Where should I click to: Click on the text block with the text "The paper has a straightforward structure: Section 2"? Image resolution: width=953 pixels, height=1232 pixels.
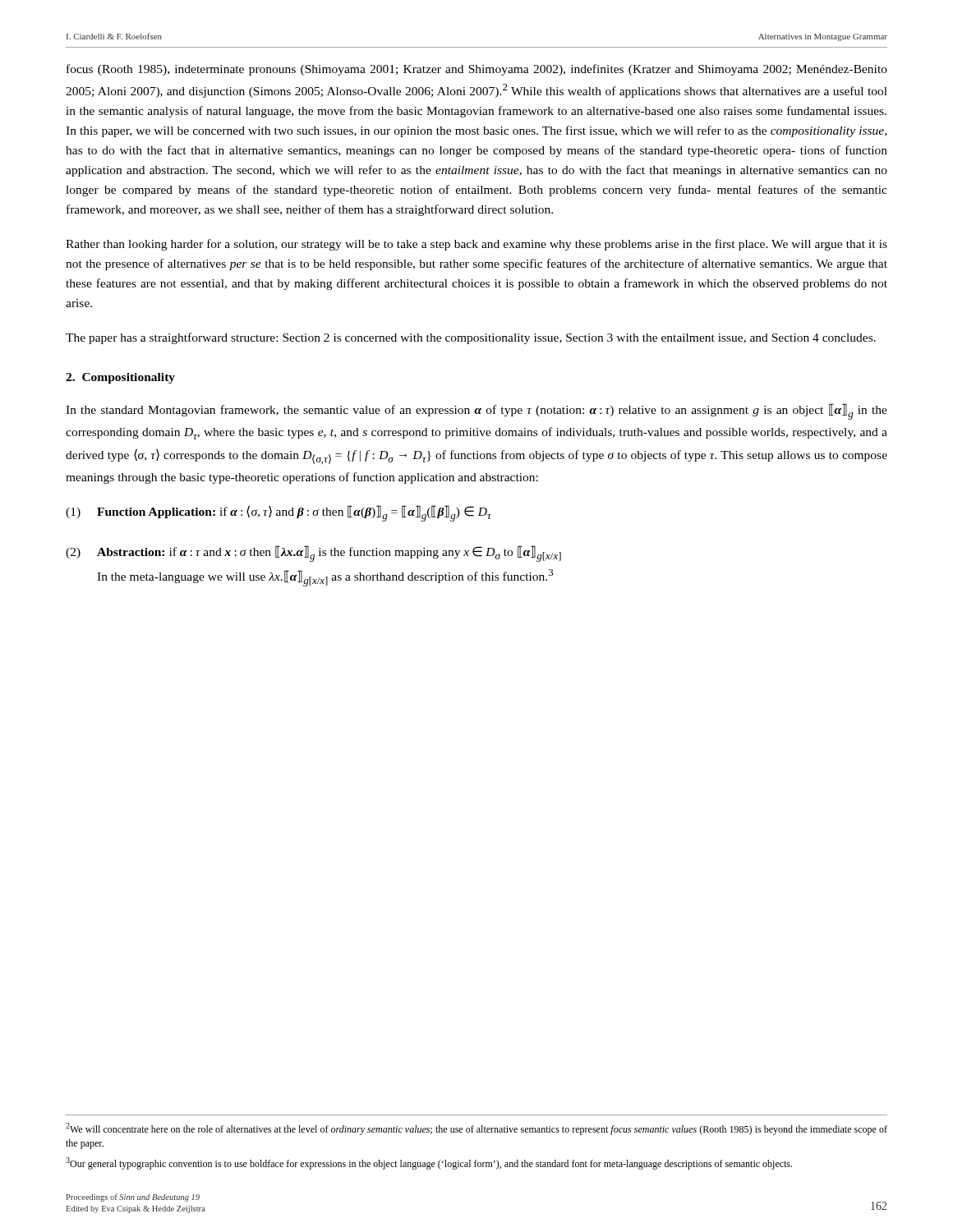476,338
